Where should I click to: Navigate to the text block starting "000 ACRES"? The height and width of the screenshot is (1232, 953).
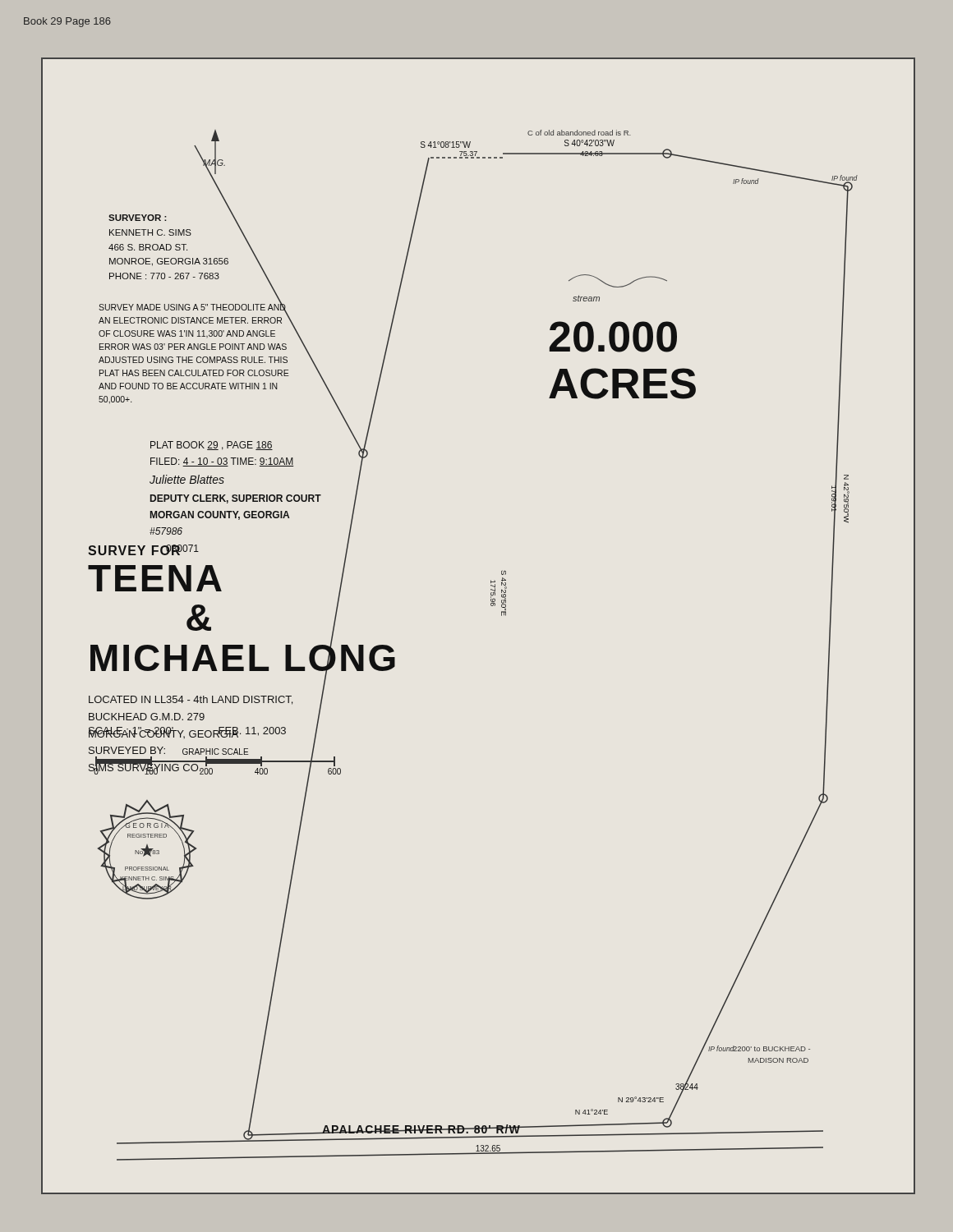(623, 361)
